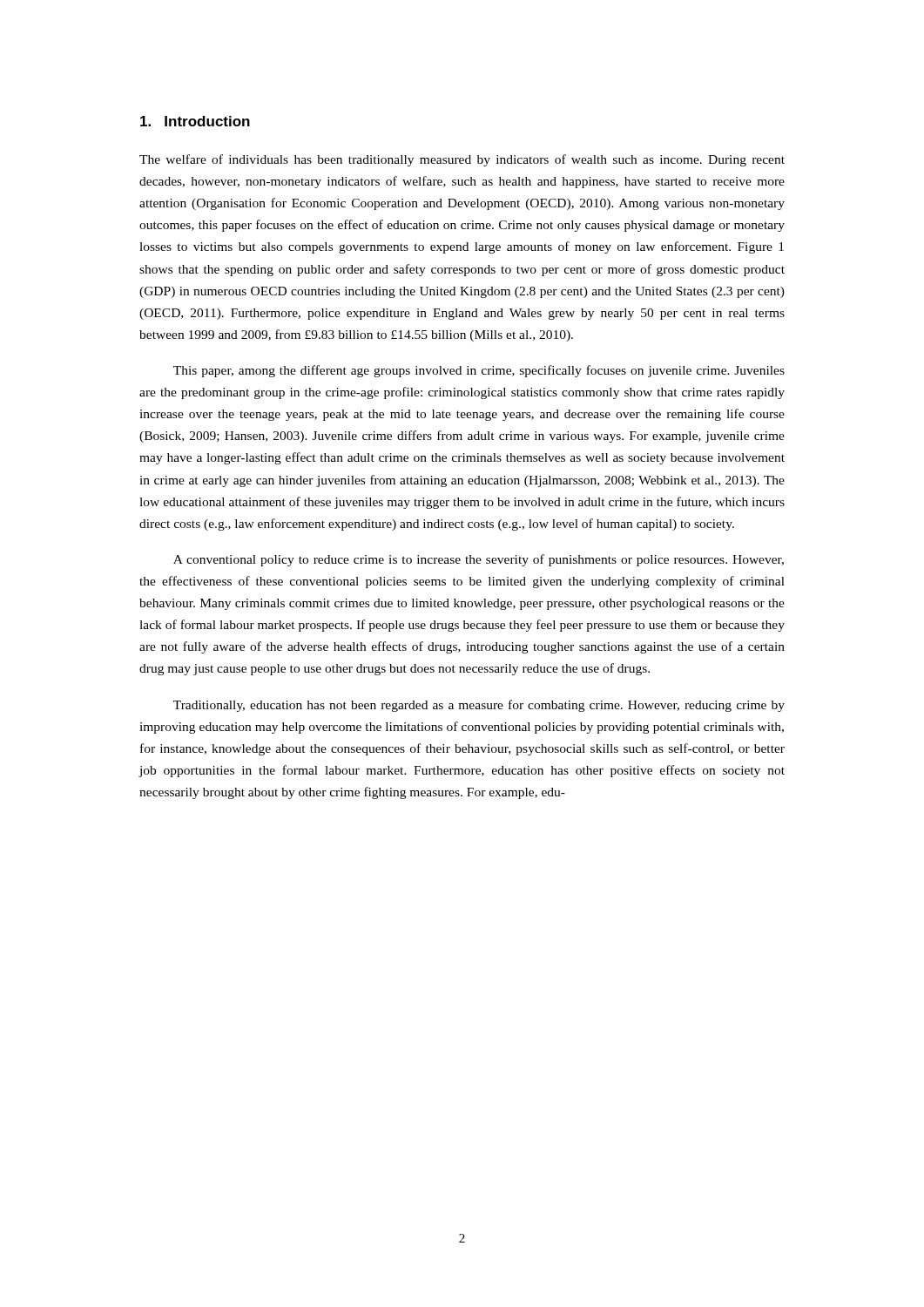Navigate to the text starting "1. Introduction"

coord(195,122)
